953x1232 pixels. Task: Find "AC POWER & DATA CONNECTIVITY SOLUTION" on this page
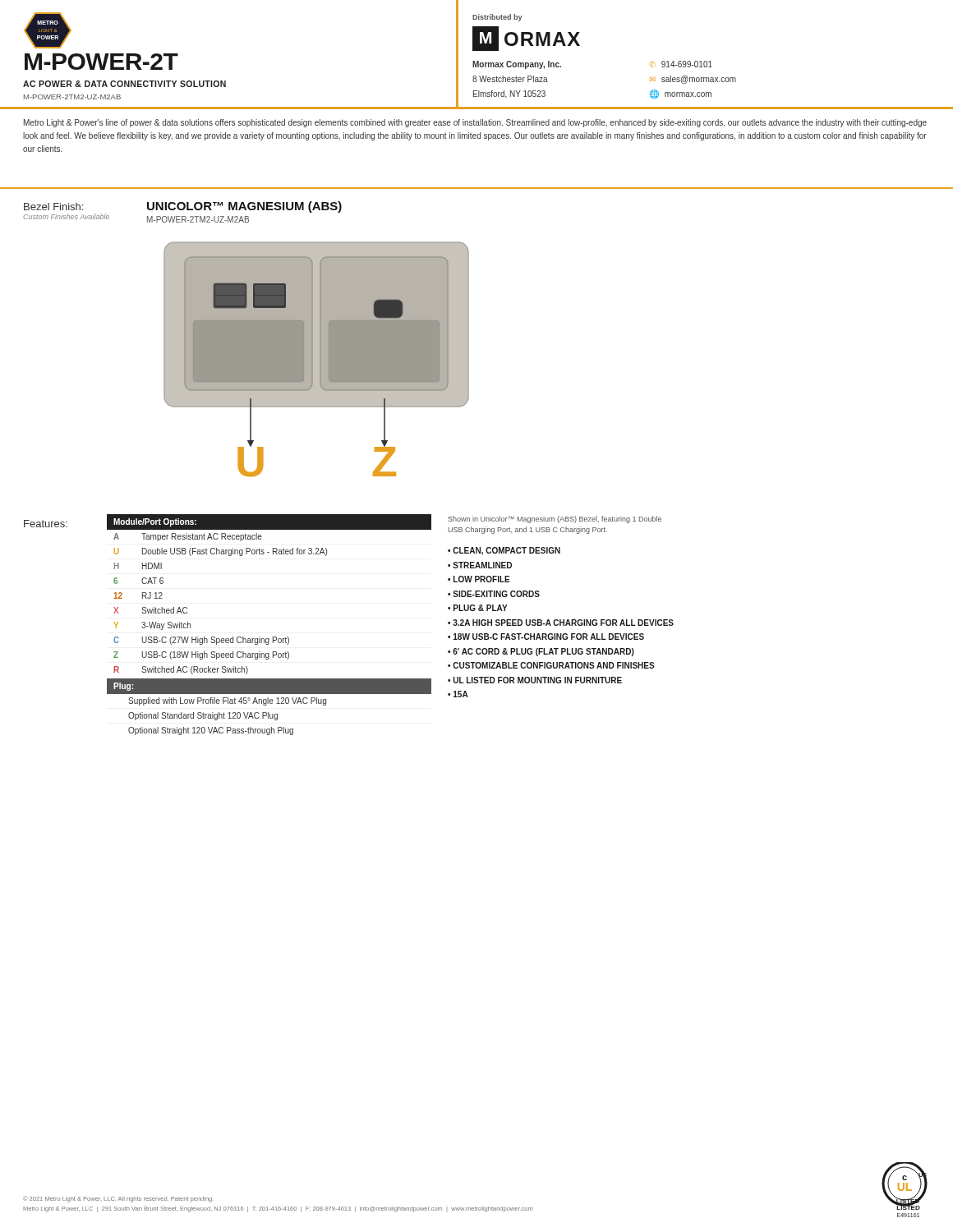pos(125,84)
